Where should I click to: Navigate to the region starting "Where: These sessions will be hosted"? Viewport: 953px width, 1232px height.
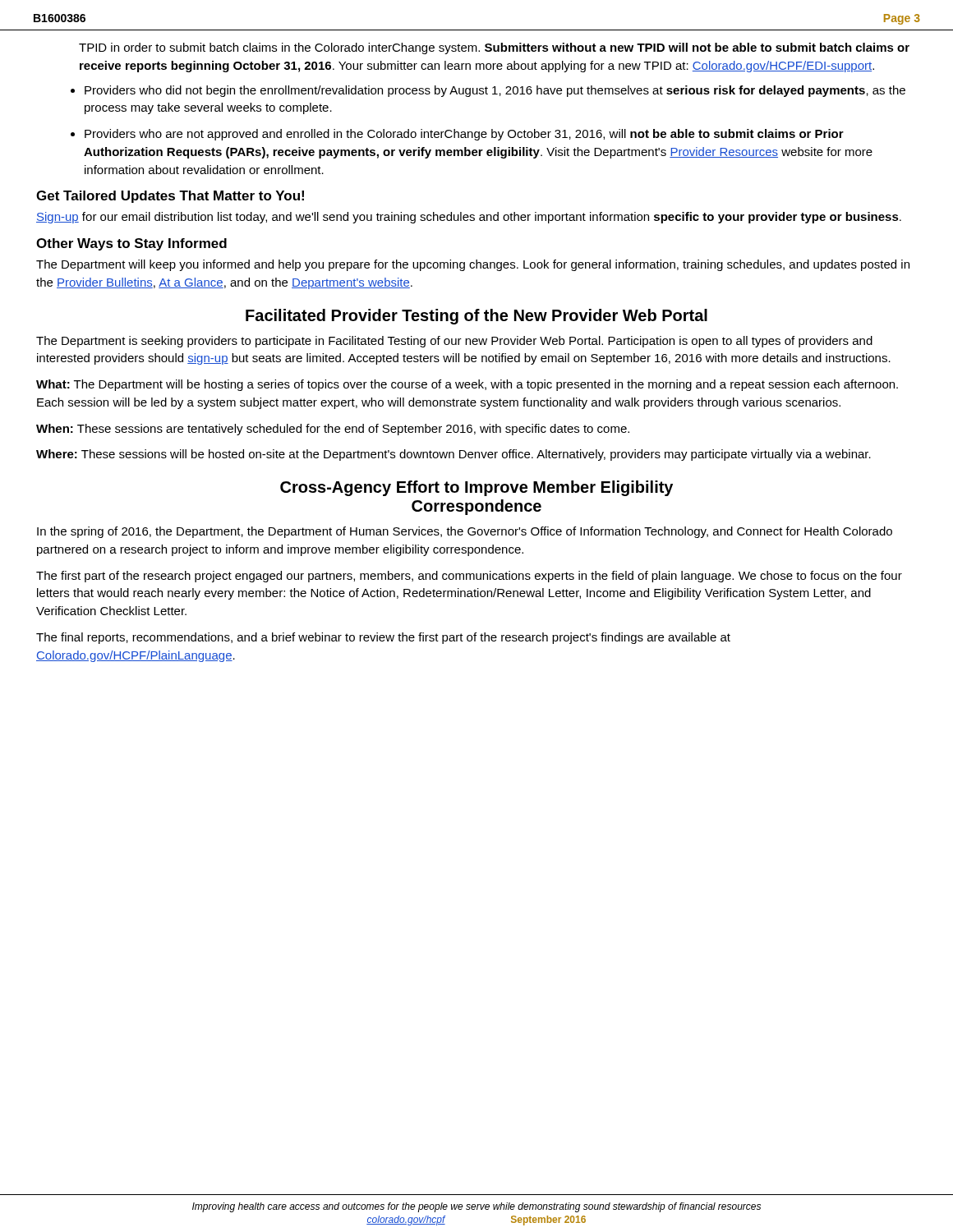pos(454,454)
